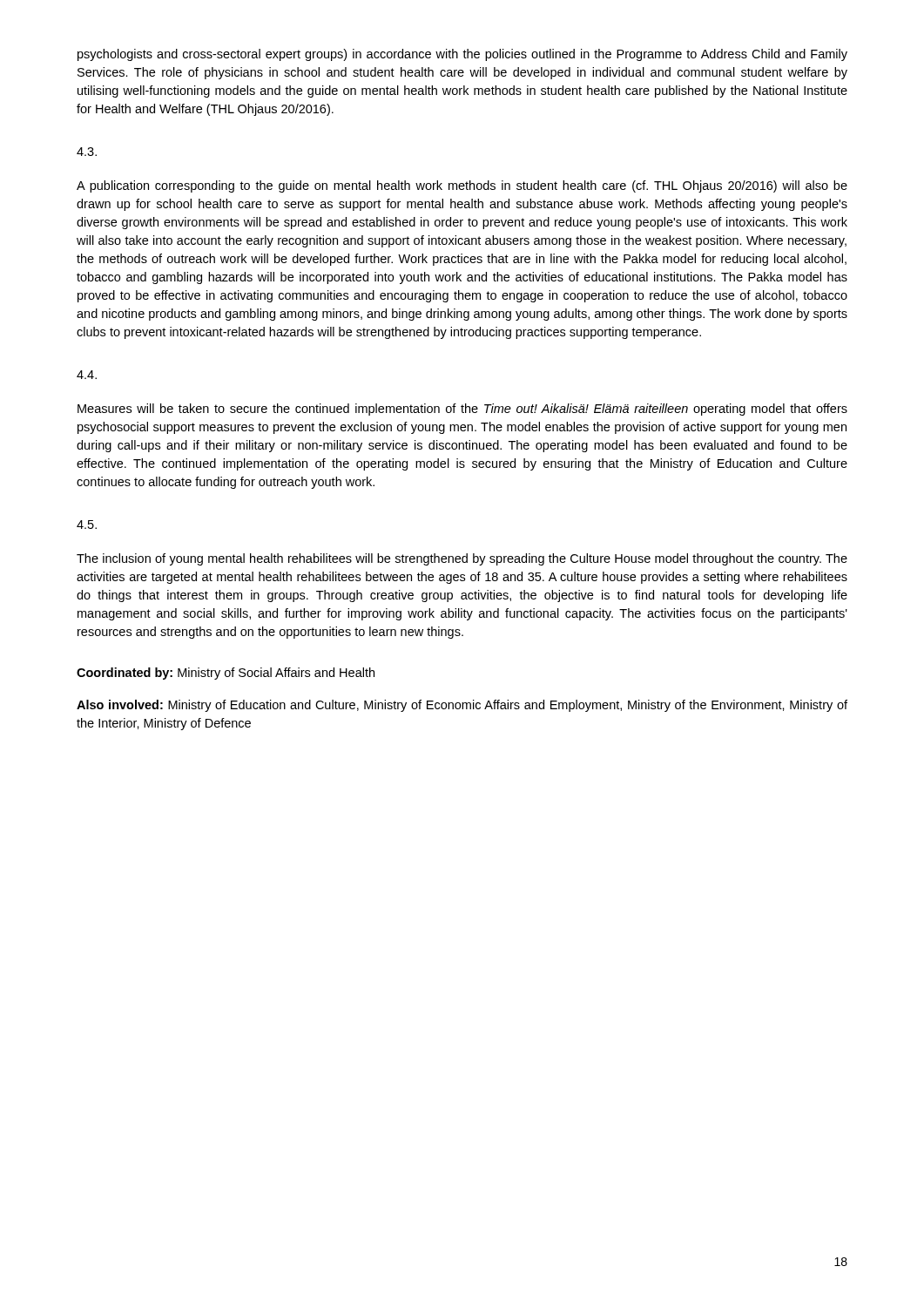This screenshot has width=924, height=1307.
Task: Find the text starting "psychologists and cross-sectoral expert"
Action: (462, 81)
